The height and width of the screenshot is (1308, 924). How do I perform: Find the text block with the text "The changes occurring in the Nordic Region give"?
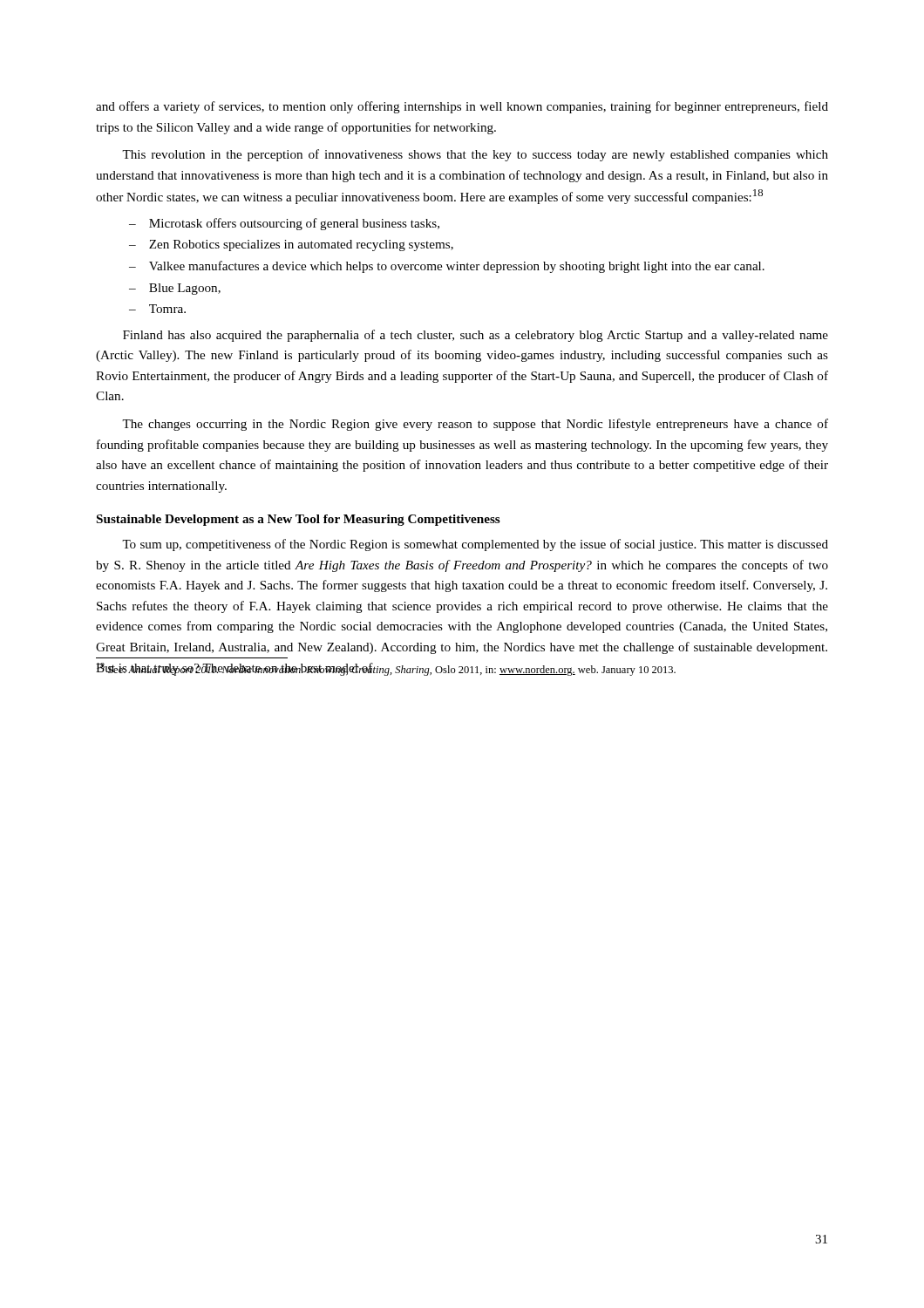tap(462, 454)
